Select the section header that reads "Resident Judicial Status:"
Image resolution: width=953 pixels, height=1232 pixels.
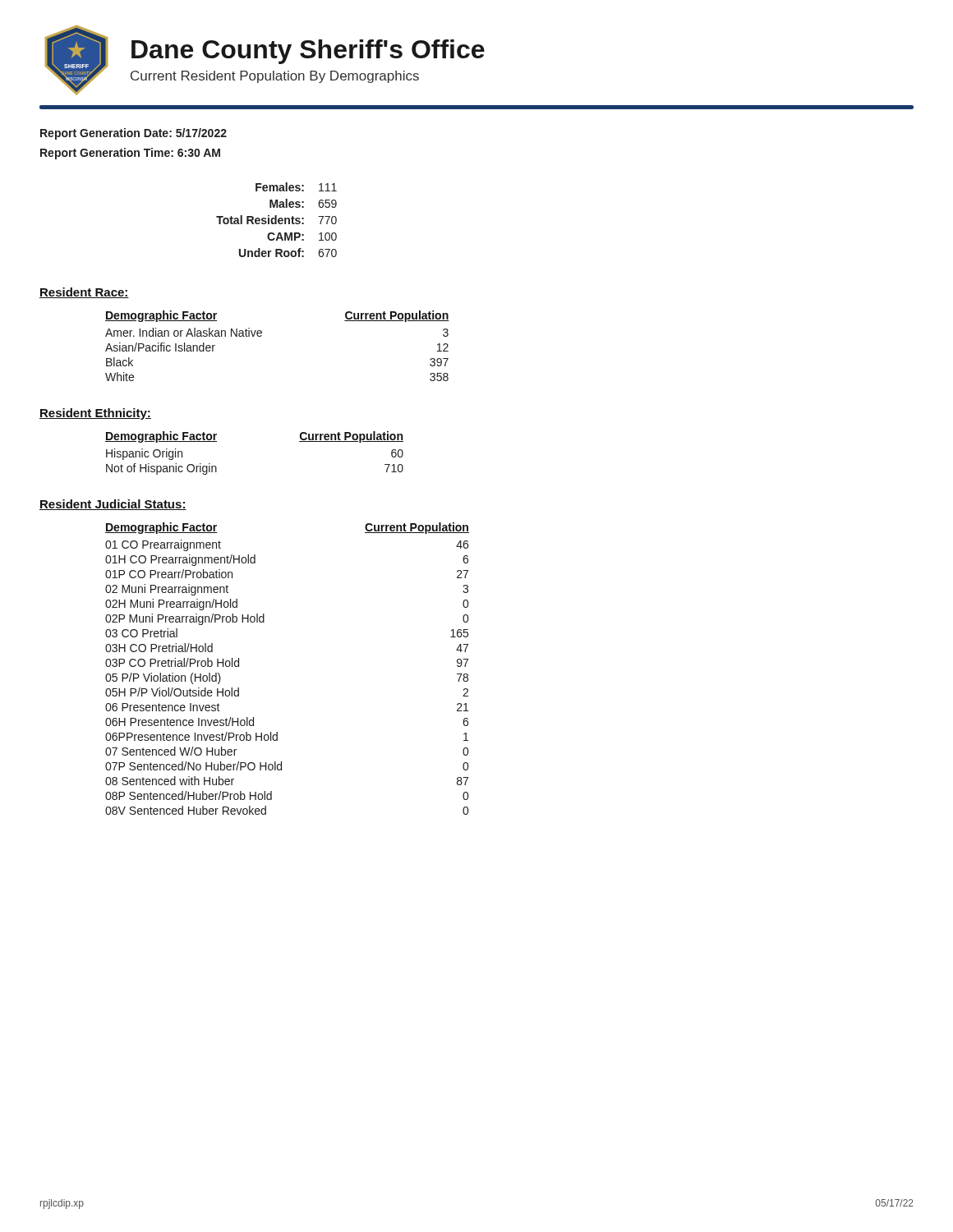click(x=113, y=504)
